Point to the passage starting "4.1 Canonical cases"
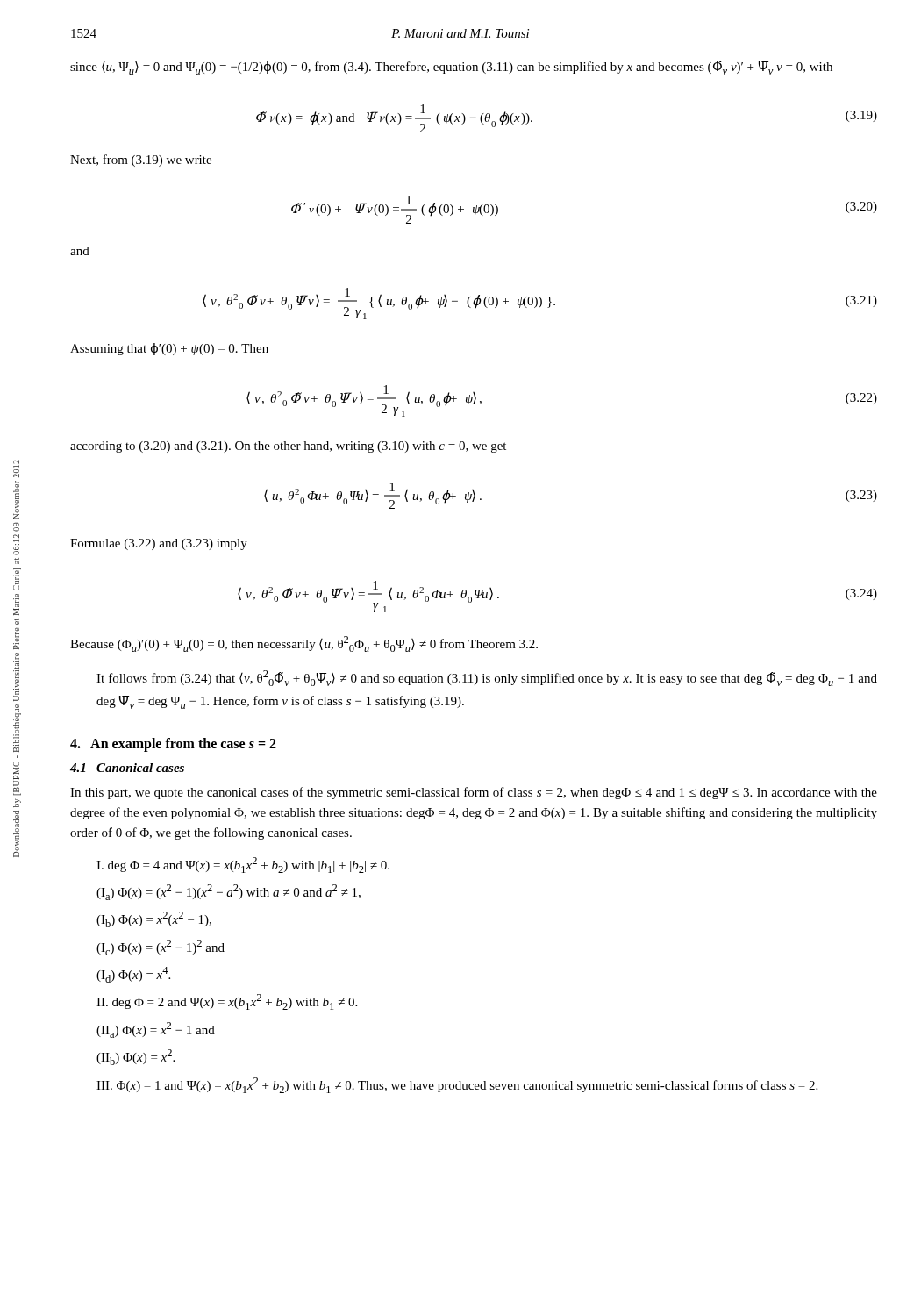921x1316 pixels. (x=127, y=767)
